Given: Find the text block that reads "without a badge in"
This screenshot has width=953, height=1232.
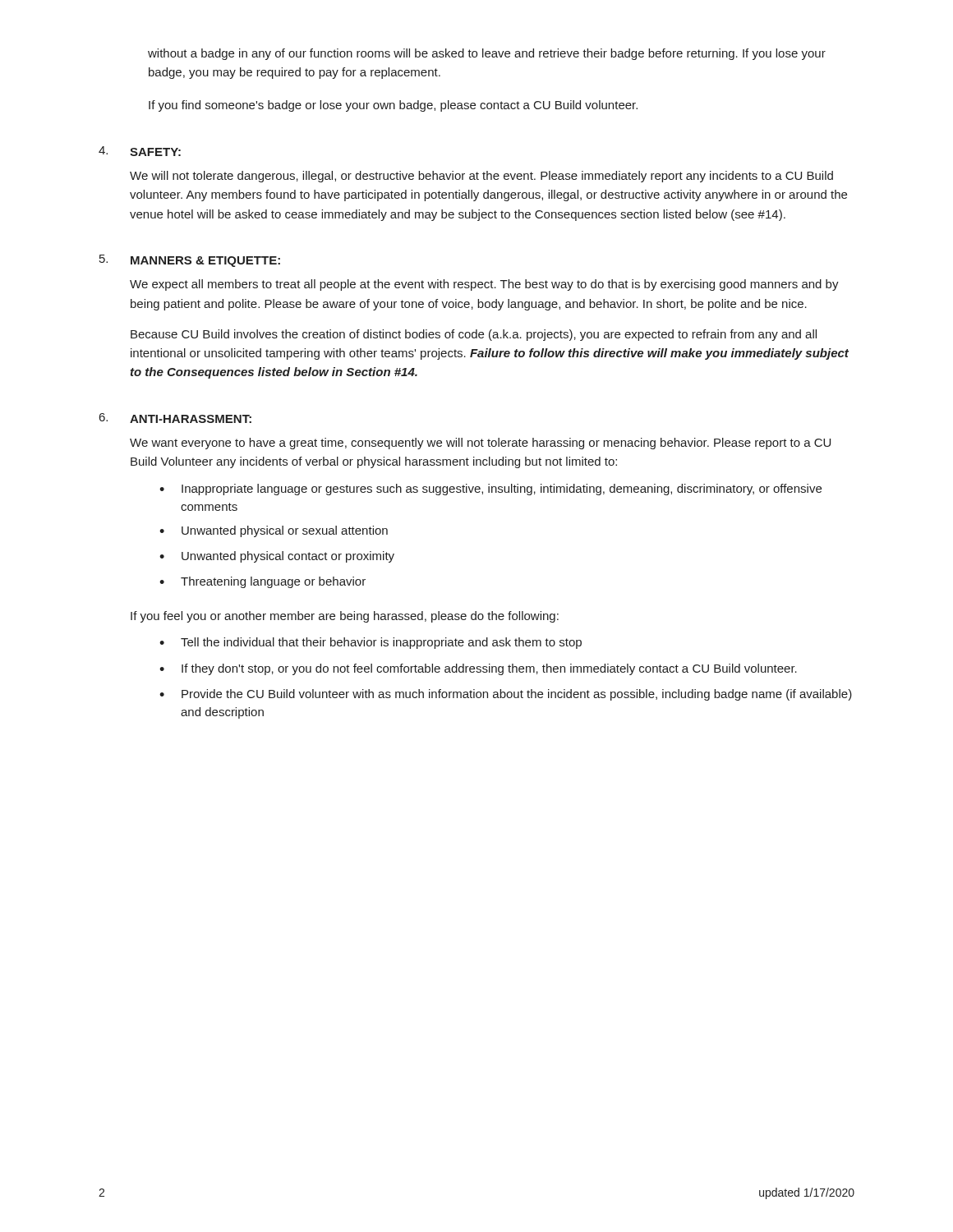Looking at the screenshot, I should [x=487, y=54].
